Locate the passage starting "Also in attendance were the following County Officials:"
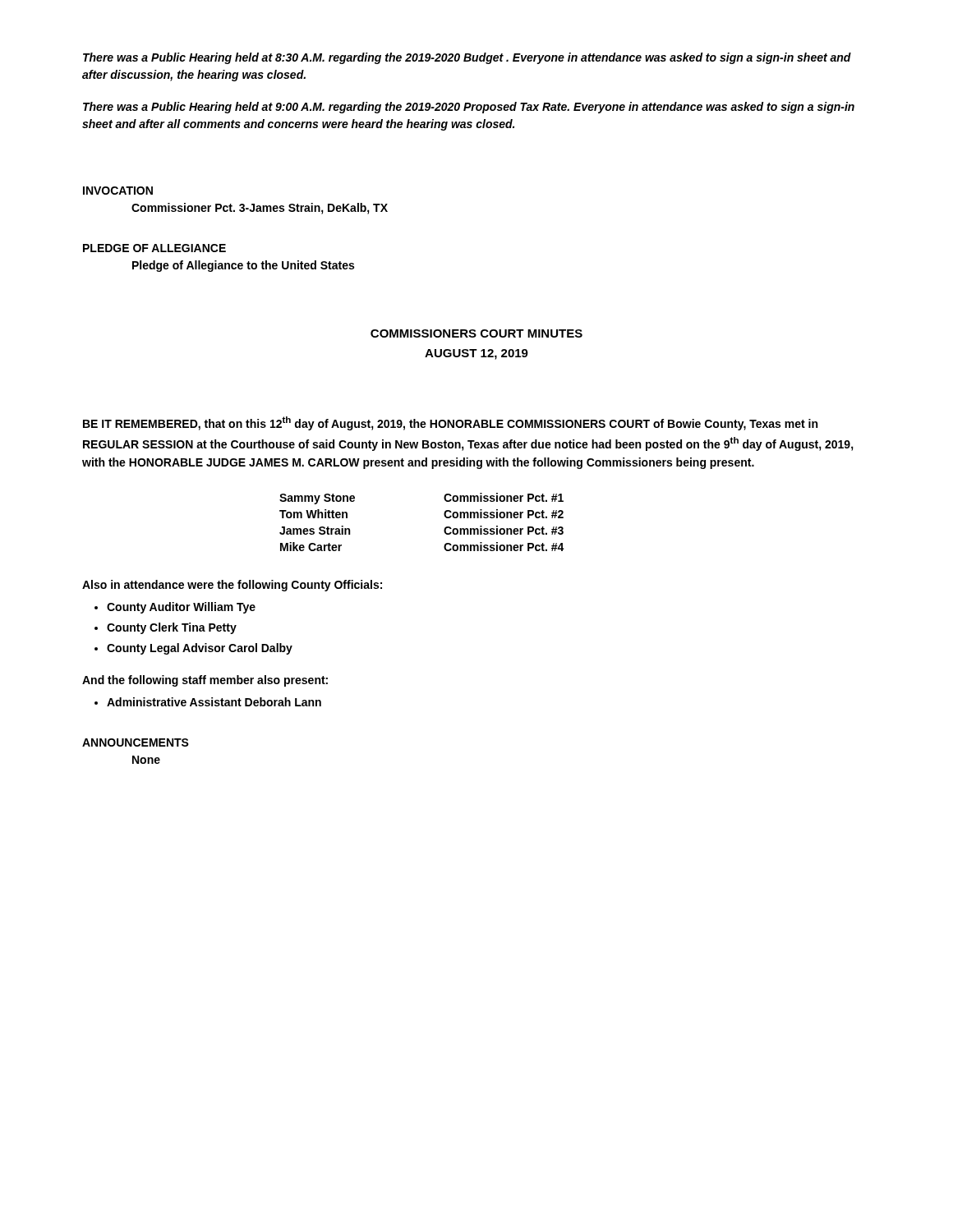This screenshot has width=953, height=1232. pyautogui.click(x=232, y=586)
